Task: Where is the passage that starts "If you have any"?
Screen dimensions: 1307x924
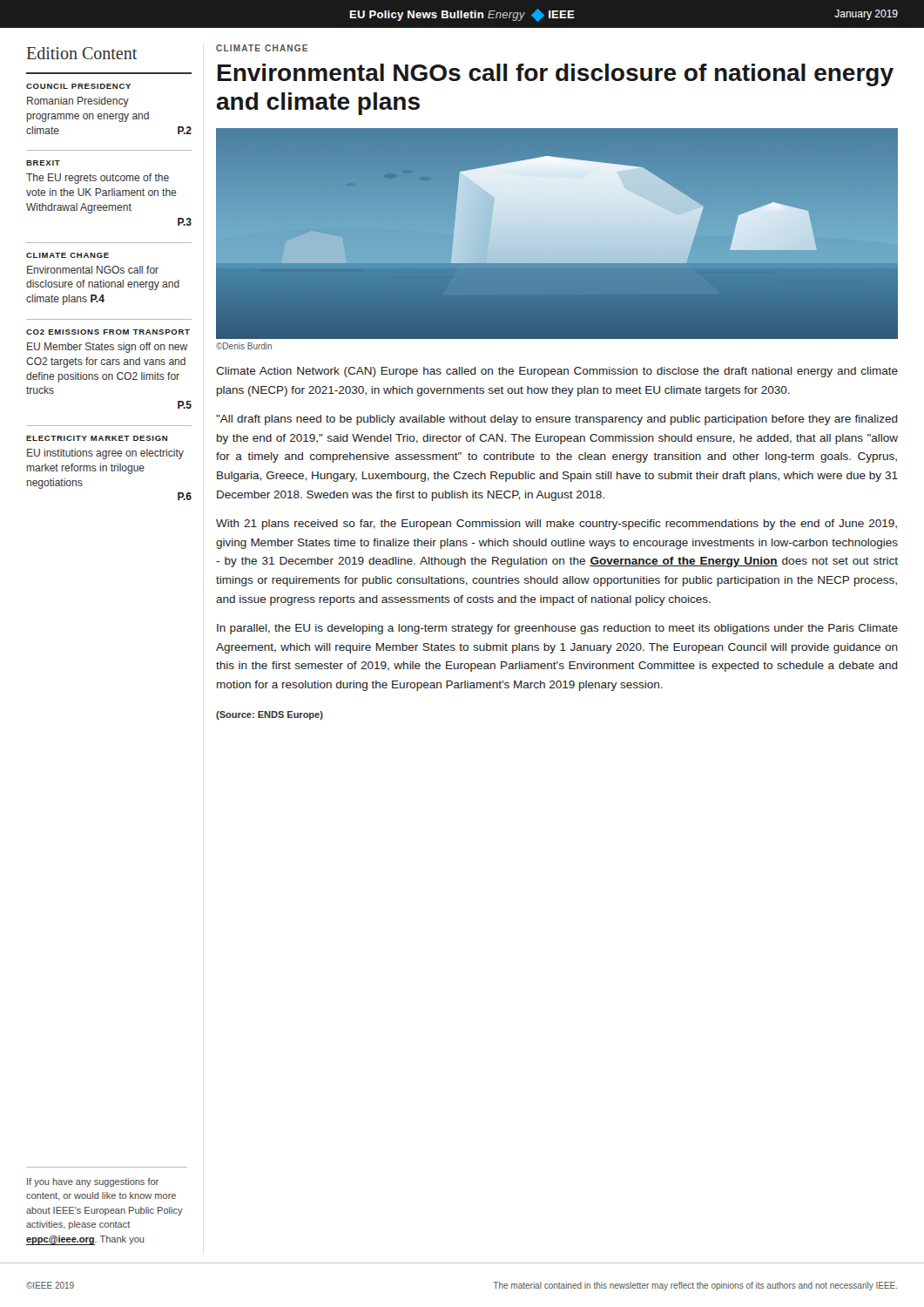Action: (x=104, y=1210)
